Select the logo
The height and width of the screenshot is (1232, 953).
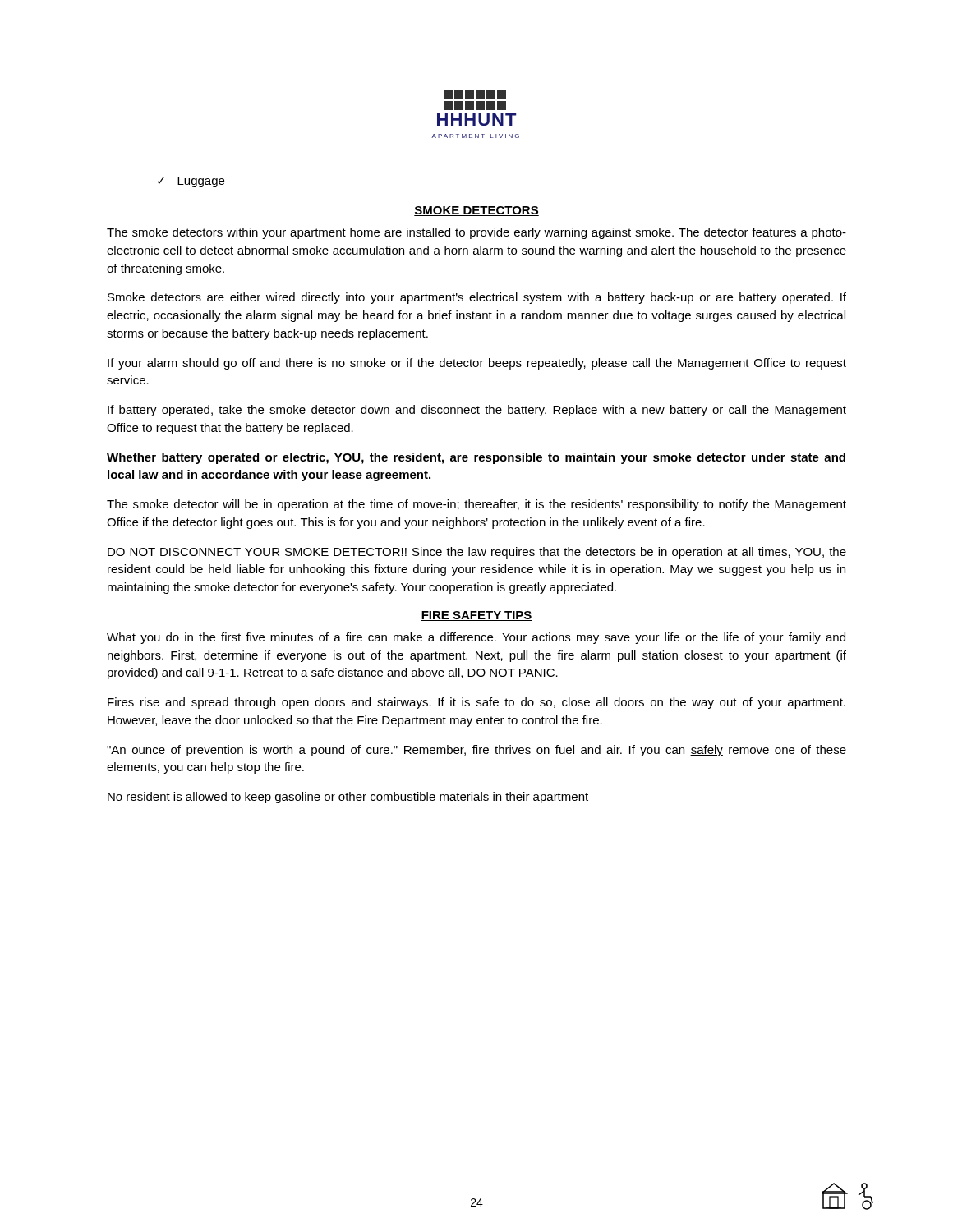pyautogui.click(x=476, y=124)
